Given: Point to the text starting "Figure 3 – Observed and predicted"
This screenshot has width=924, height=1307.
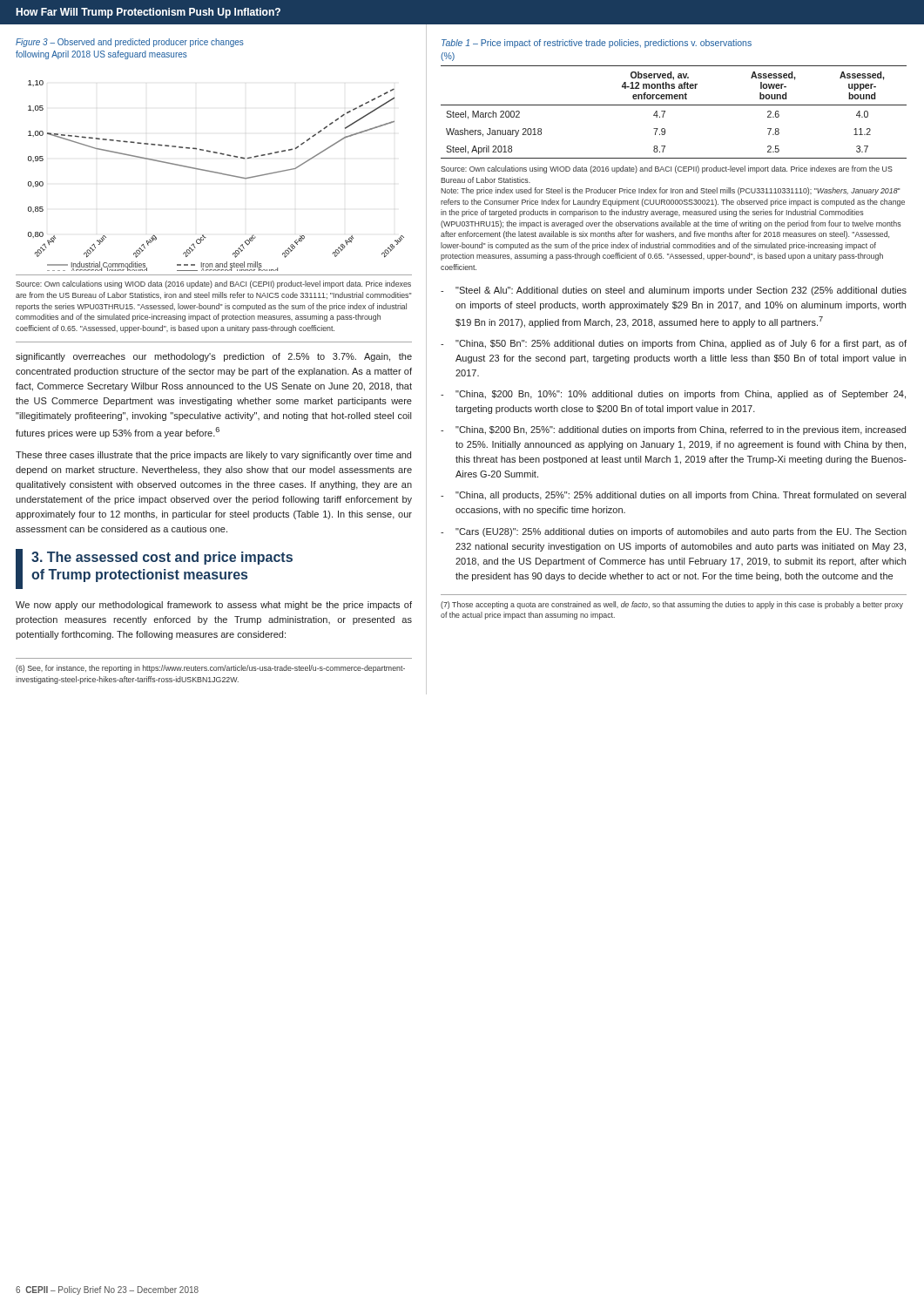Looking at the screenshot, I should [x=130, y=48].
